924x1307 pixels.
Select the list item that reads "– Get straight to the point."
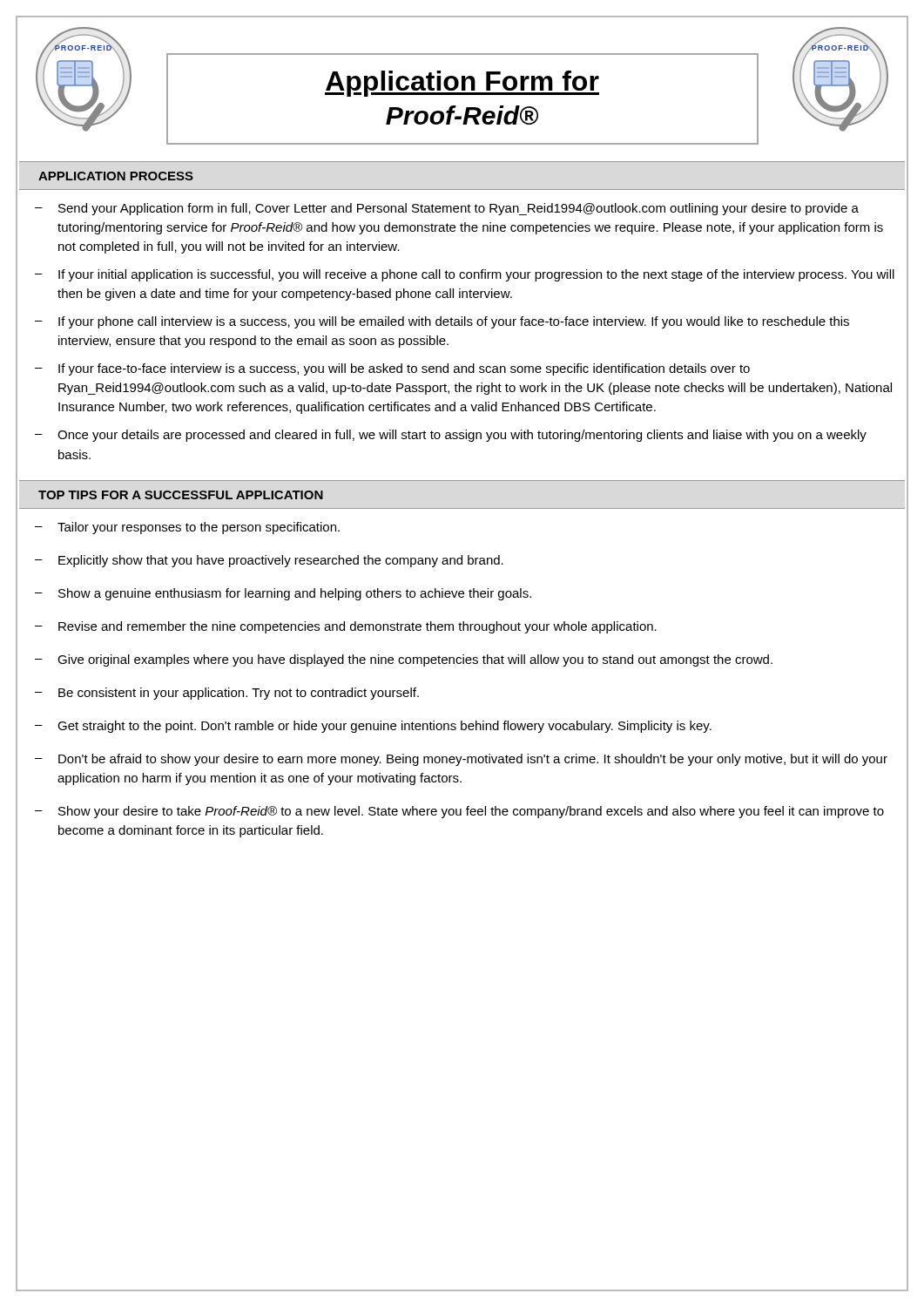[466, 726]
